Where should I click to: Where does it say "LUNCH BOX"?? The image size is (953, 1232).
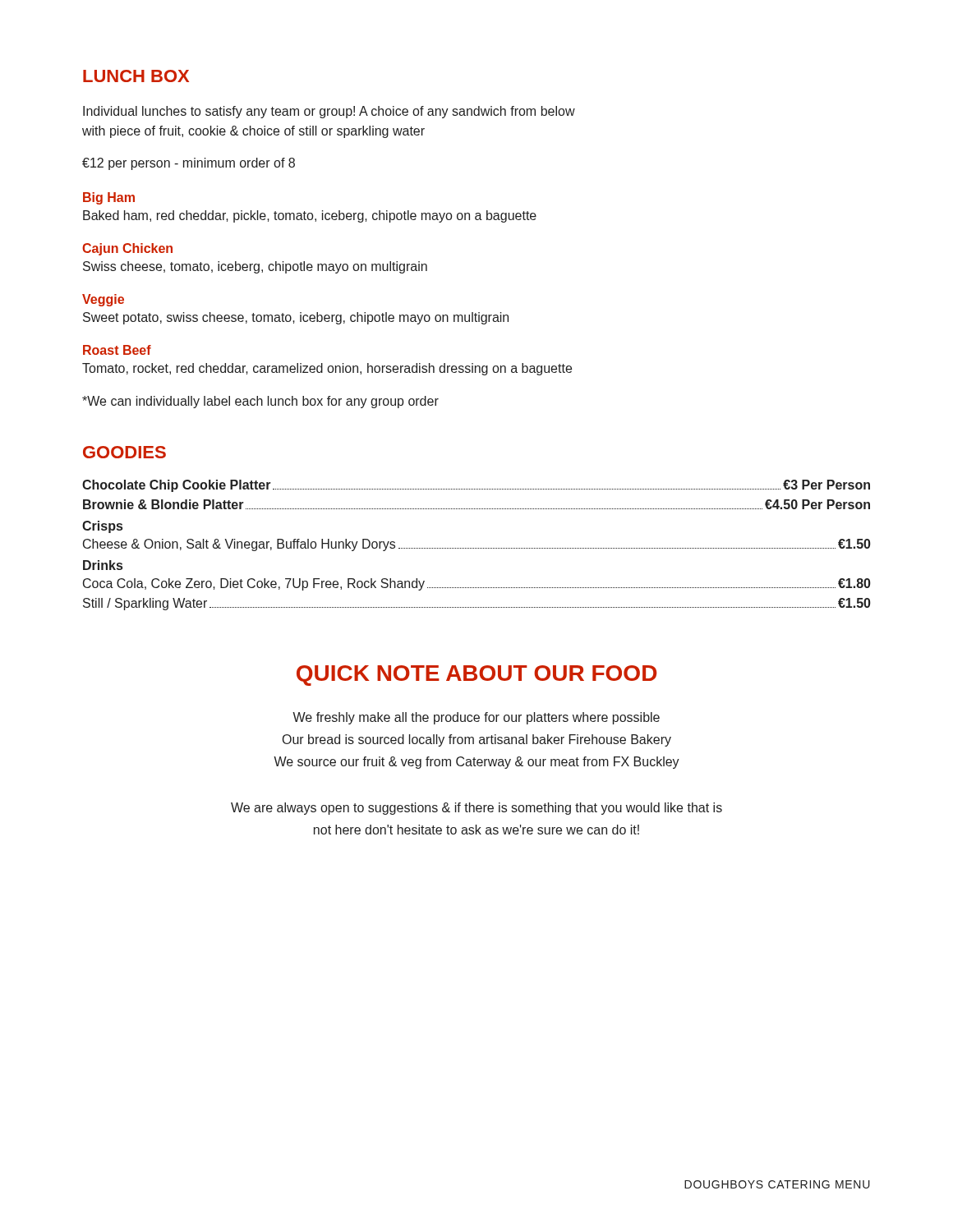pyautogui.click(x=136, y=76)
